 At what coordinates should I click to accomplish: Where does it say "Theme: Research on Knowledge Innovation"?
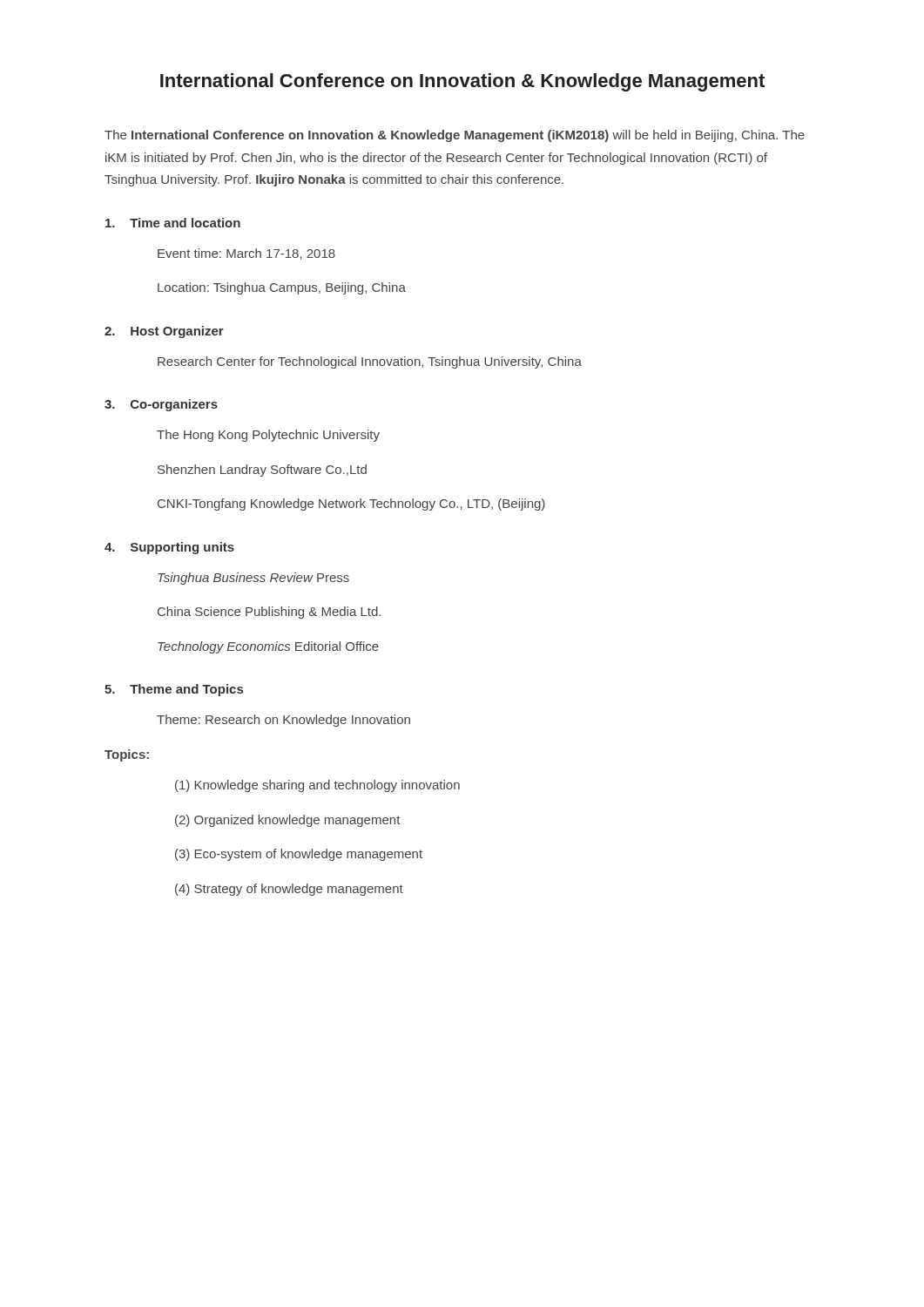click(x=284, y=719)
